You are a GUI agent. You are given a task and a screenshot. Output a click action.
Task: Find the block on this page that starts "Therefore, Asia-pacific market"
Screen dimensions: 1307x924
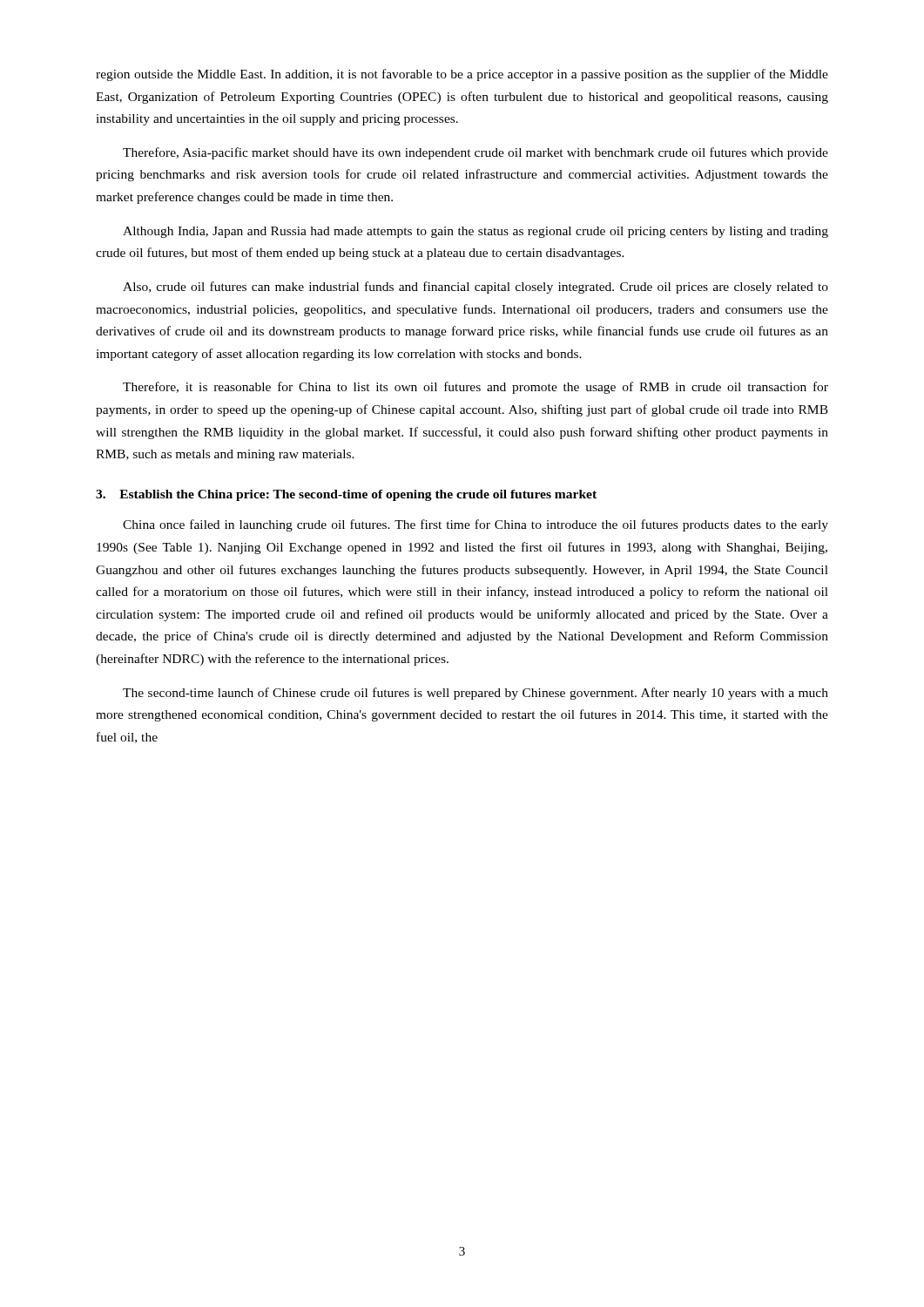click(x=462, y=174)
